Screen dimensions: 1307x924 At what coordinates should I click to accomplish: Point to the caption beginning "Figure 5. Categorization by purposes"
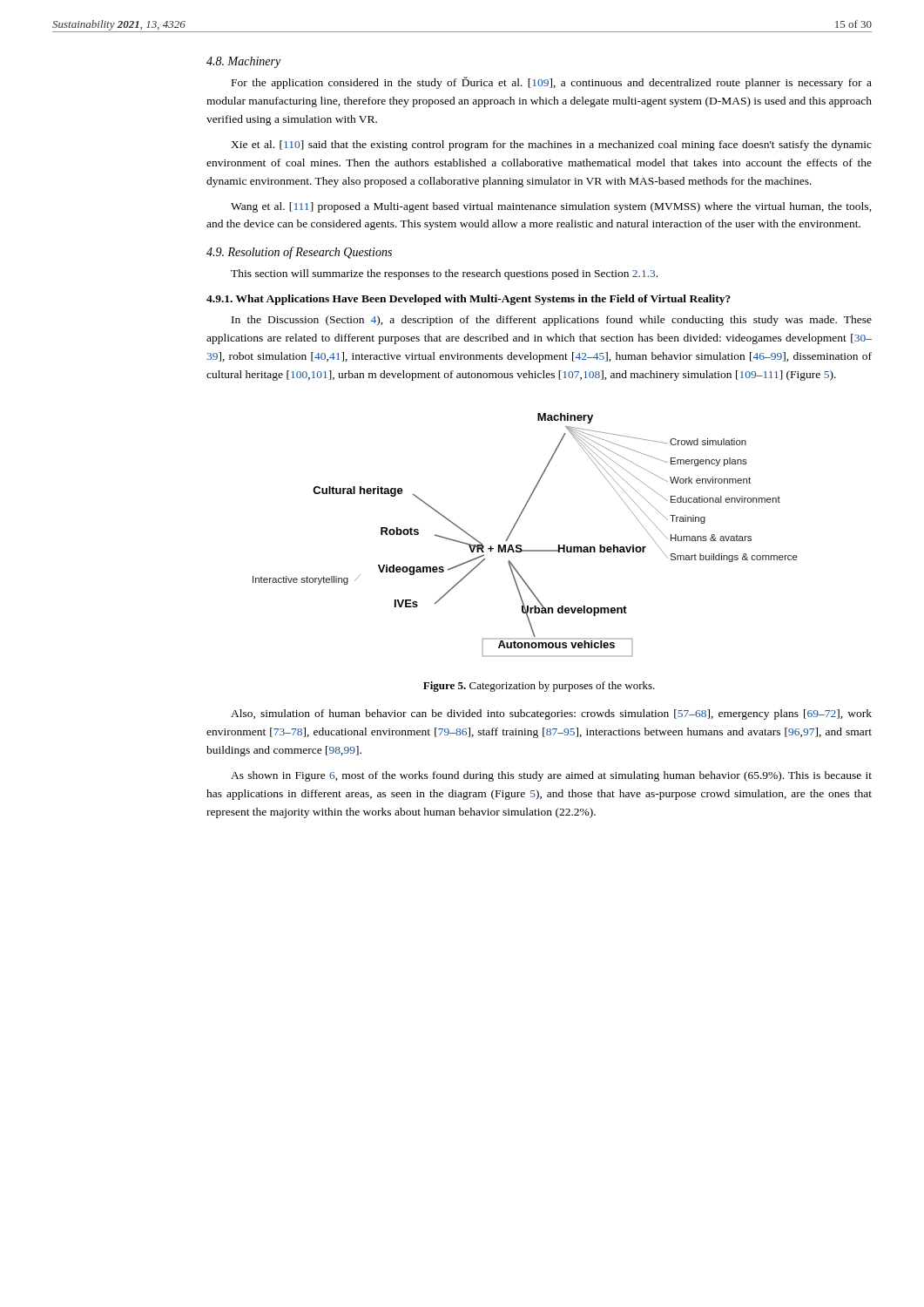pyautogui.click(x=539, y=685)
